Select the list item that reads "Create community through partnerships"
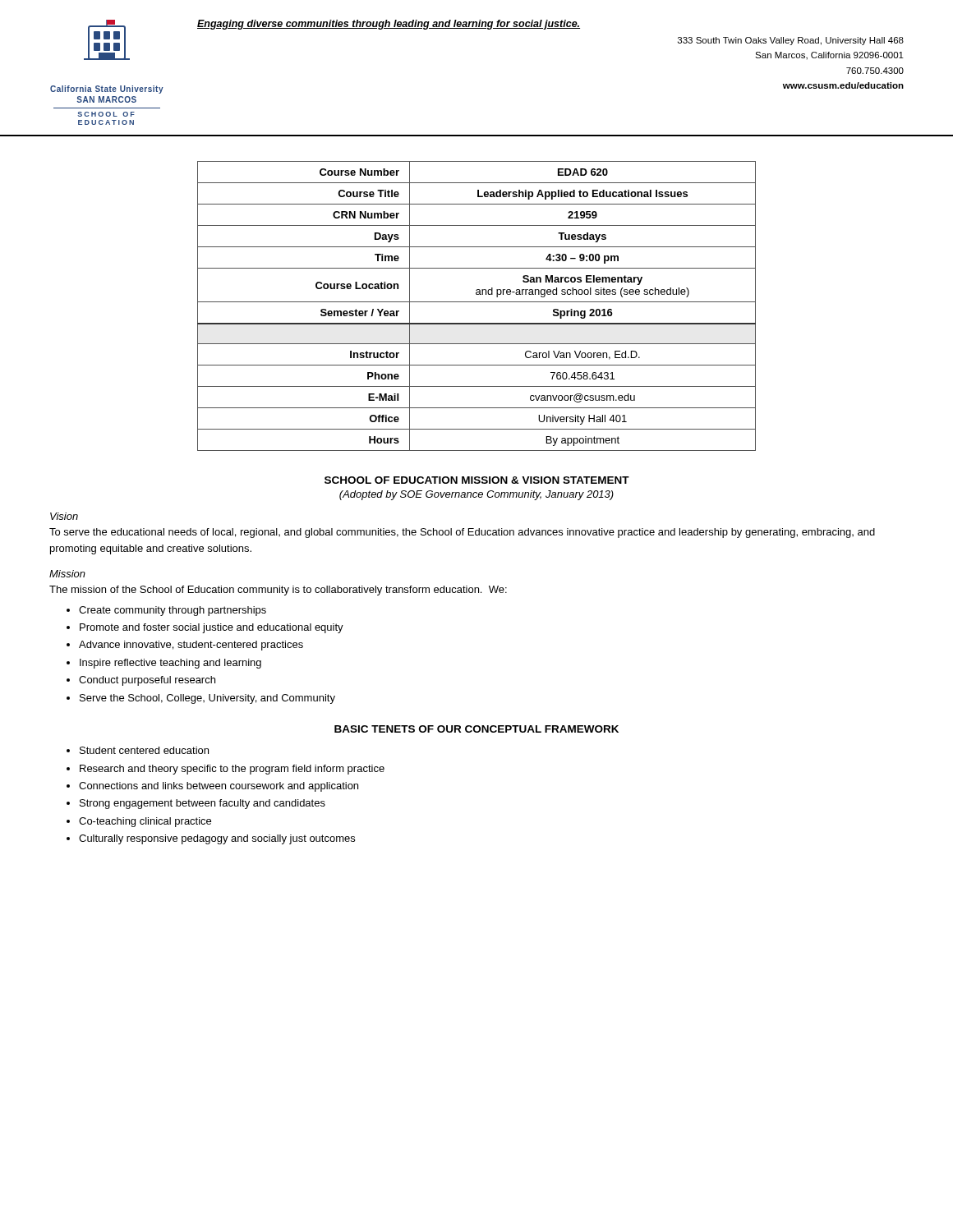 click(173, 609)
